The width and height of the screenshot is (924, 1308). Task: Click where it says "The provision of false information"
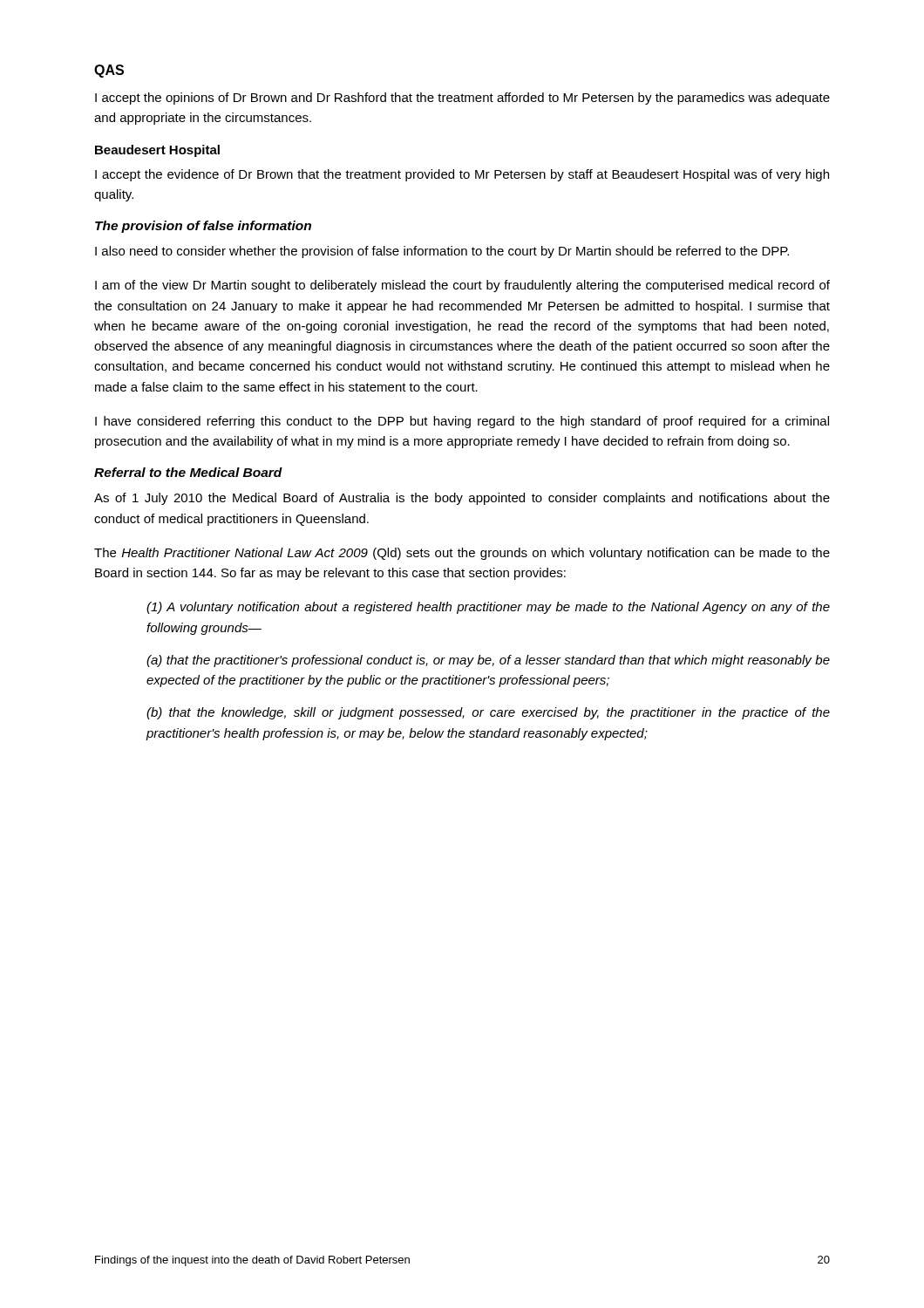203,225
